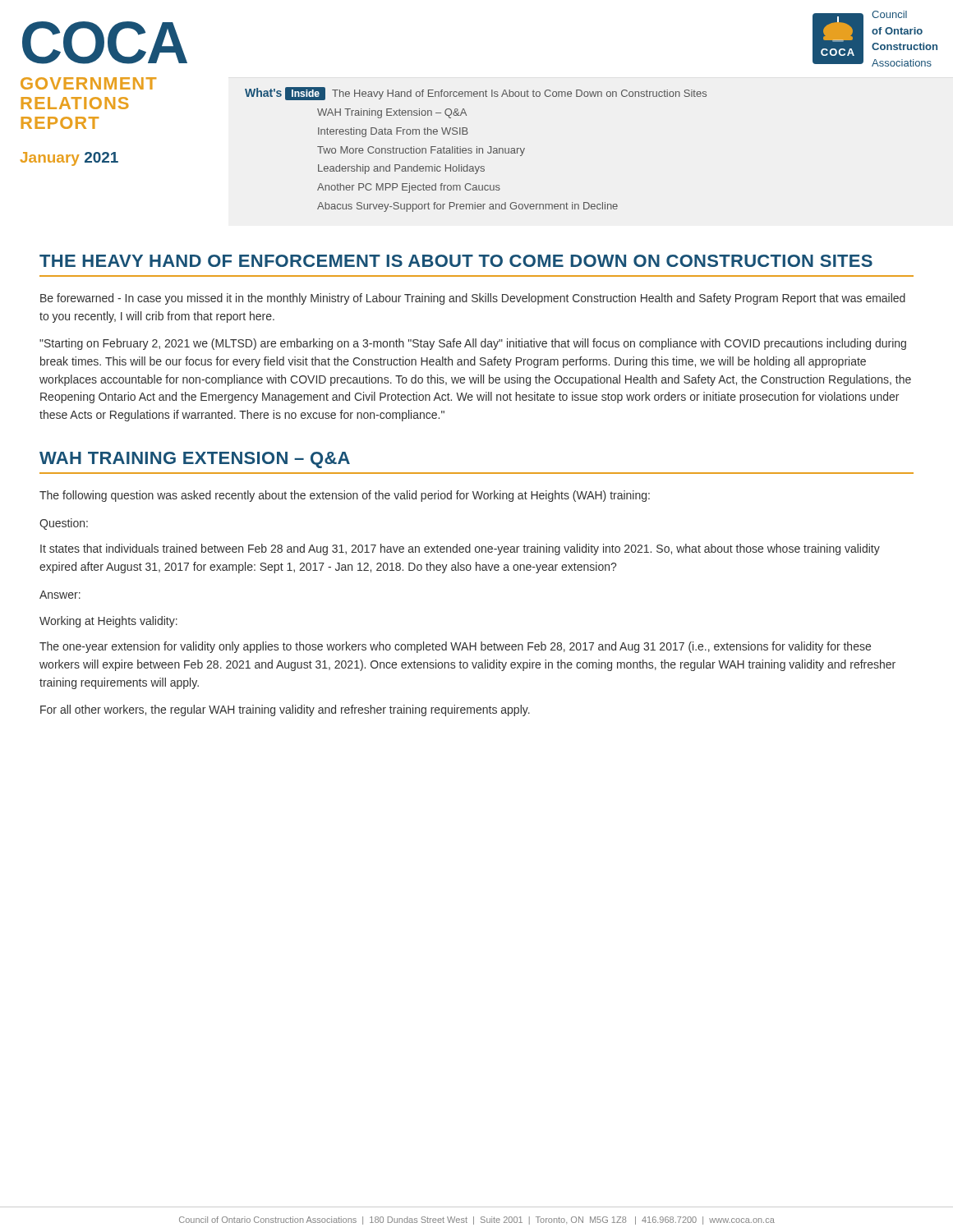
Task: Point to the block beginning "The following question was asked recently about"
Action: [x=345, y=495]
